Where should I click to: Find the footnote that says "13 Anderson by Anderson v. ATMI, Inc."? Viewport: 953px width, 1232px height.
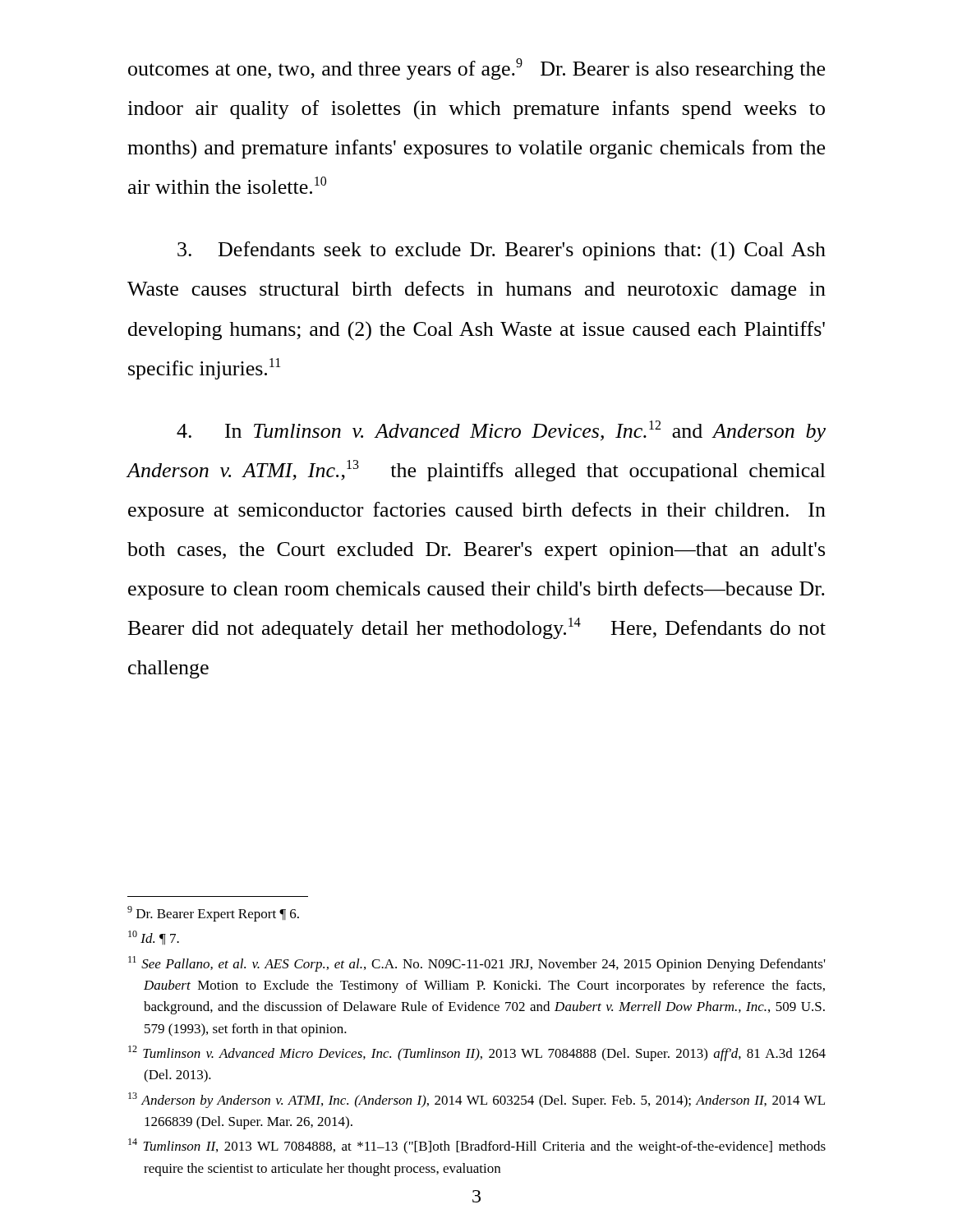(476, 1111)
